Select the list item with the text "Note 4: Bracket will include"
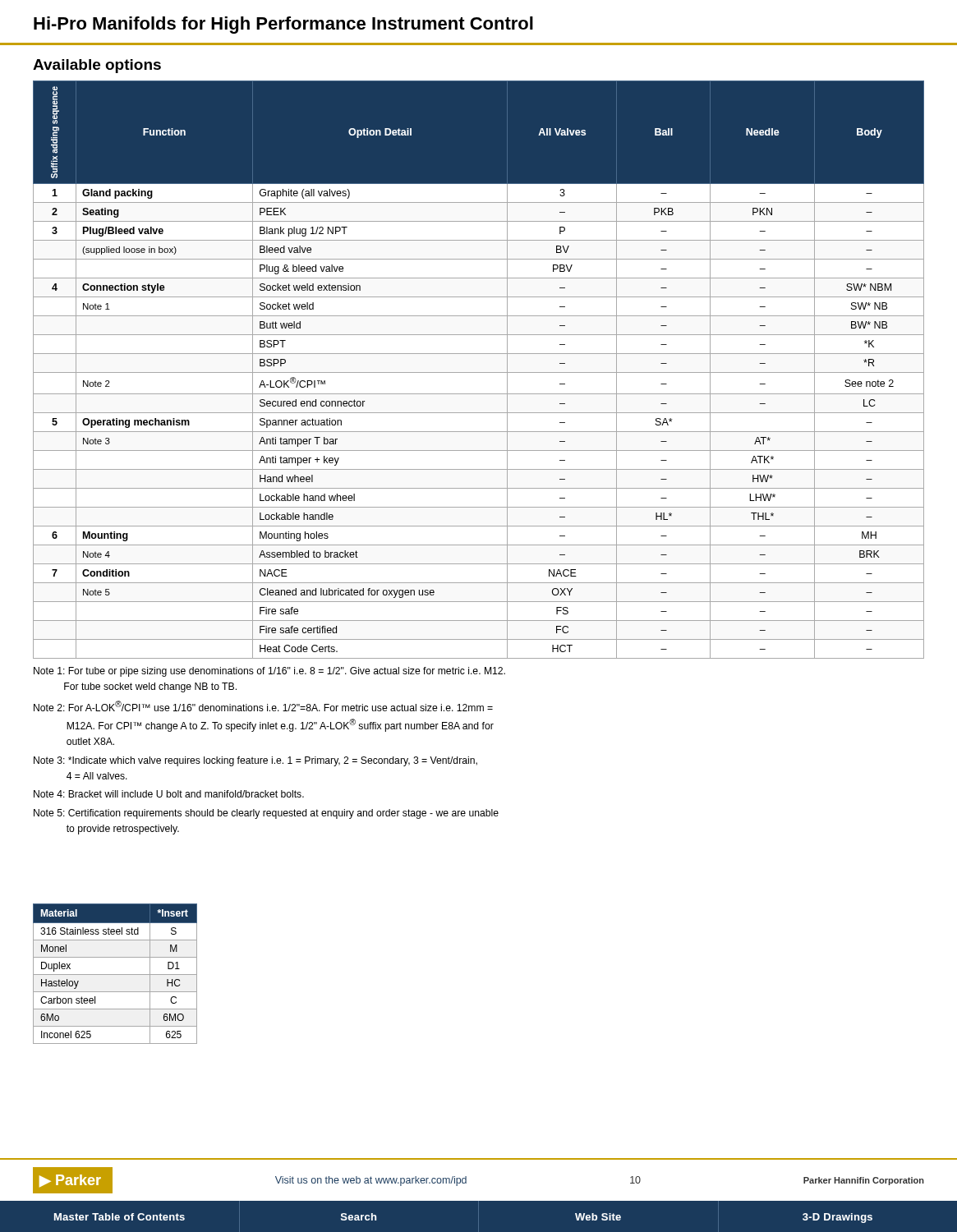 pyautogui.click(x=169, y=795)
